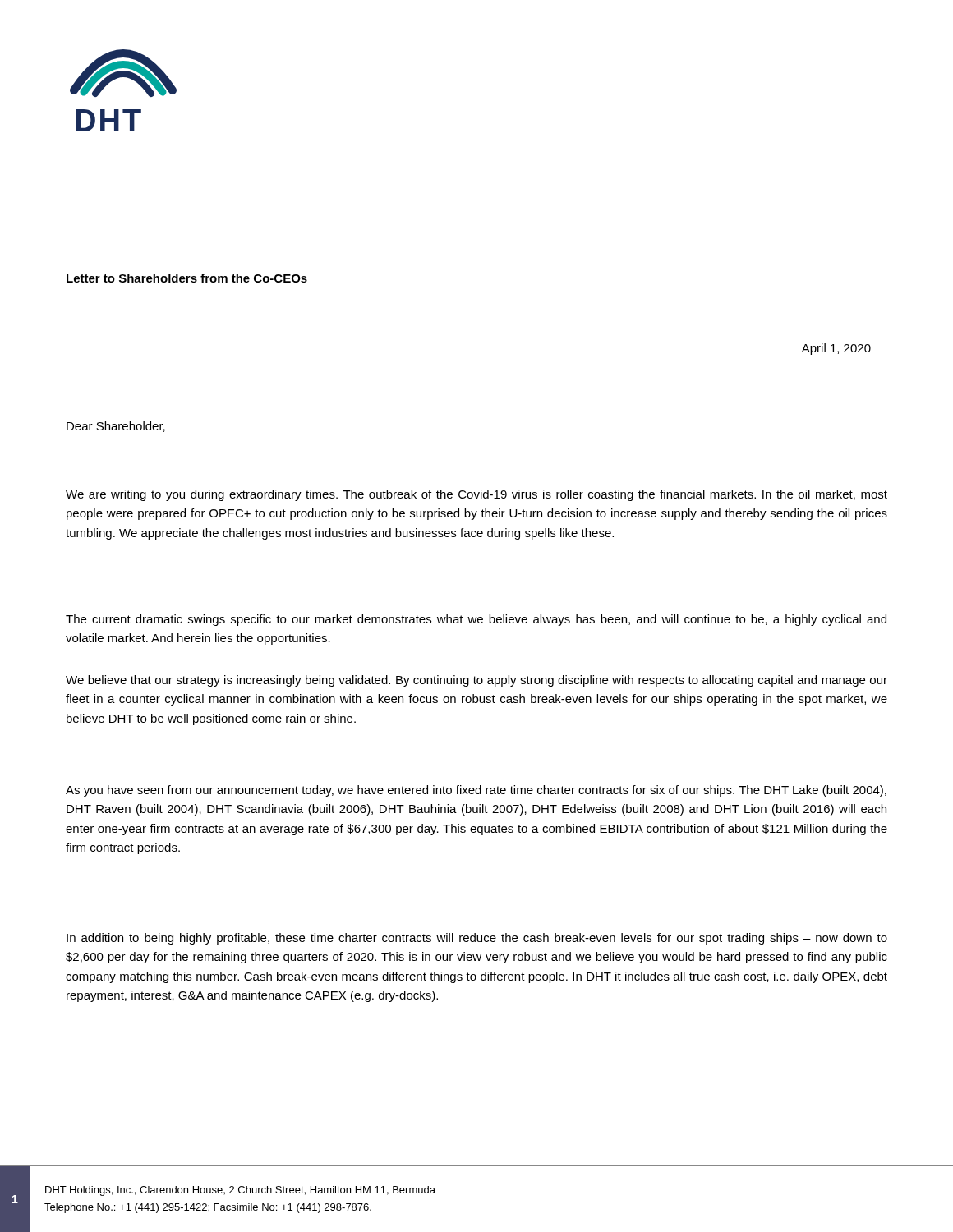953x1232 pixels.
Task: Point to the block starting "In addition to being highly profitable, these"
Action: point(476,966)
